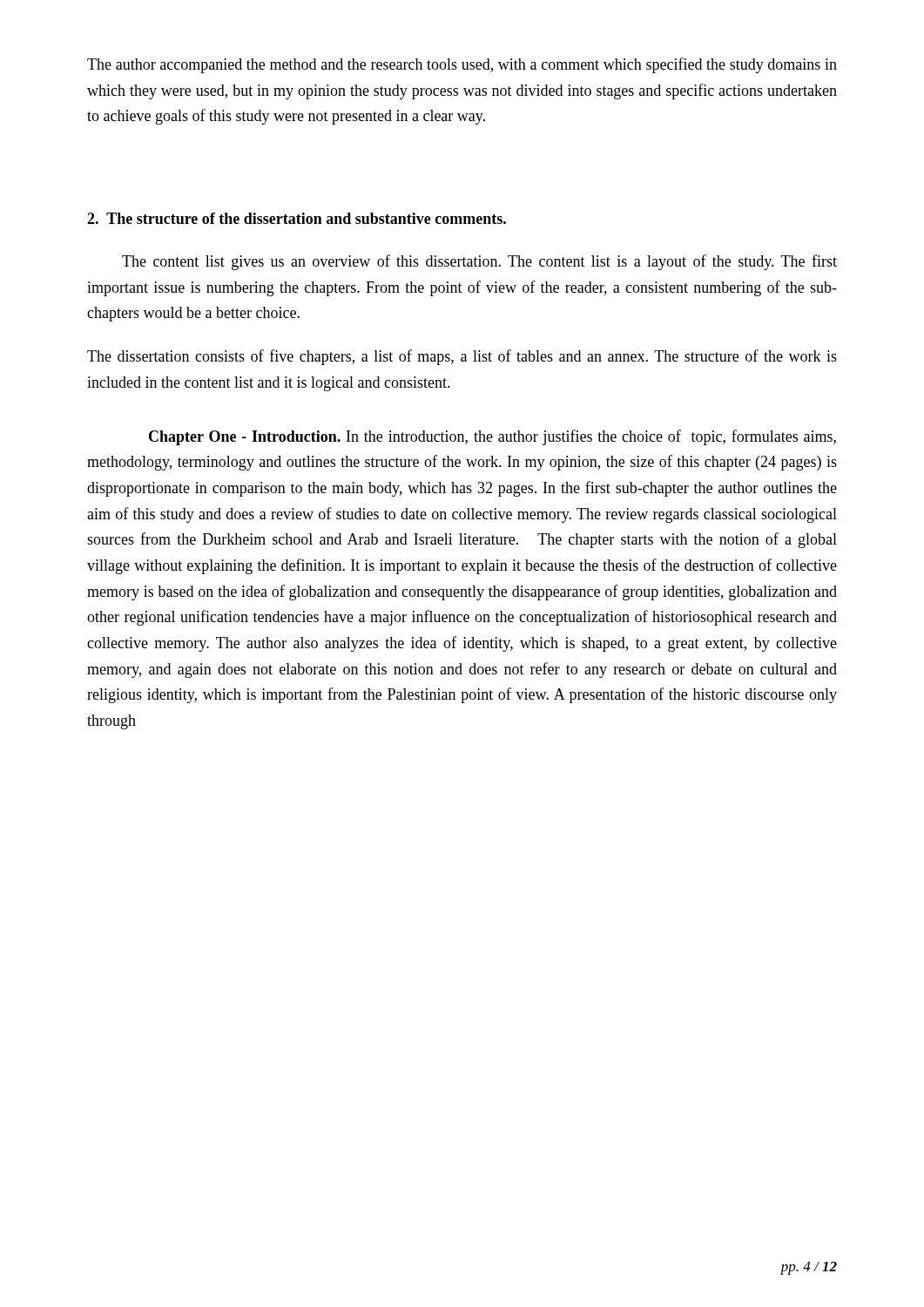The height and width of the screenshot is (1307, 924).
Task: Find the block on this page that starts "Chapter One - Introduction. In the"
Action: tap(462, 578)
